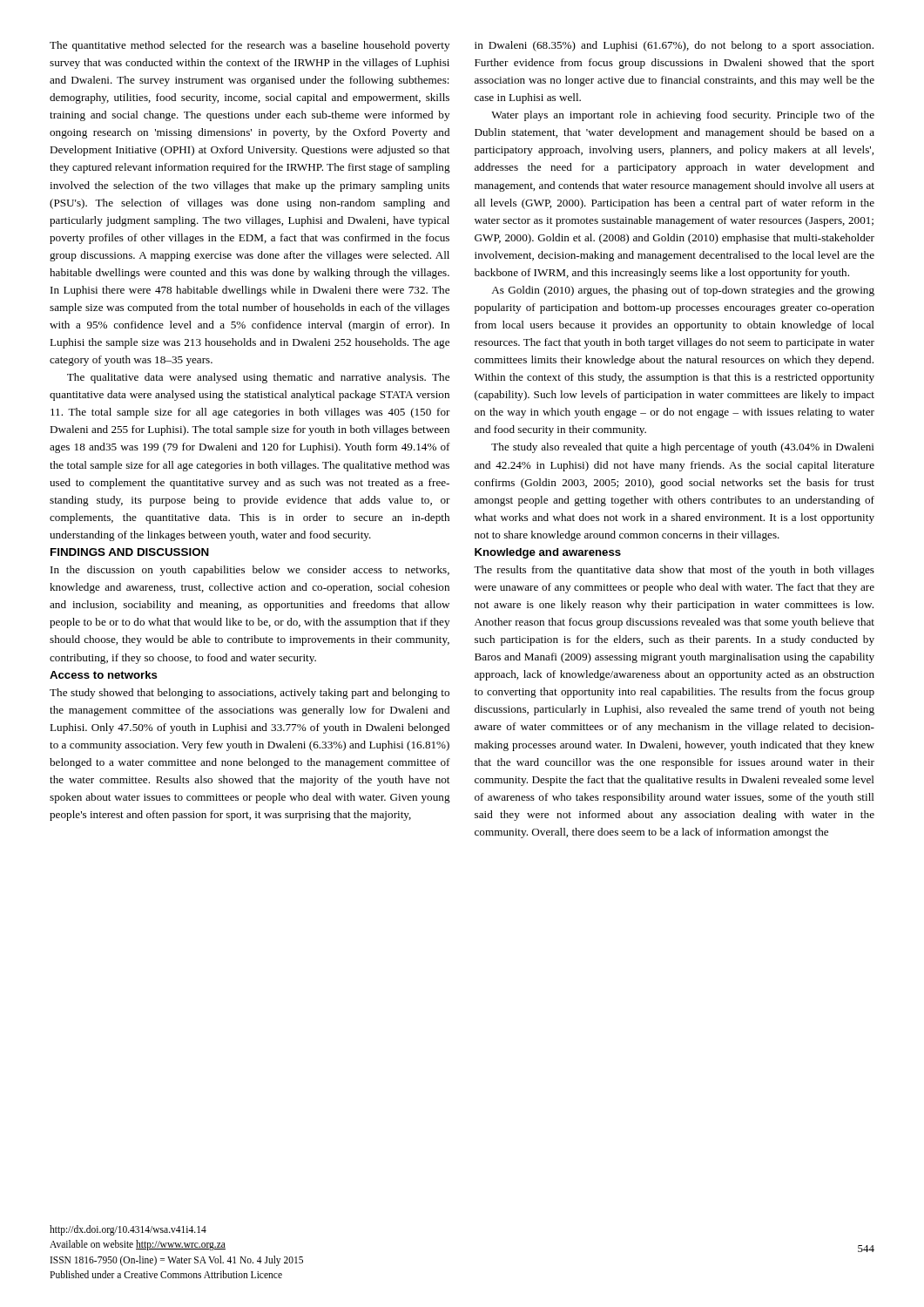Click on the text block that reads "The study also revealed"

tap(674, 491)
